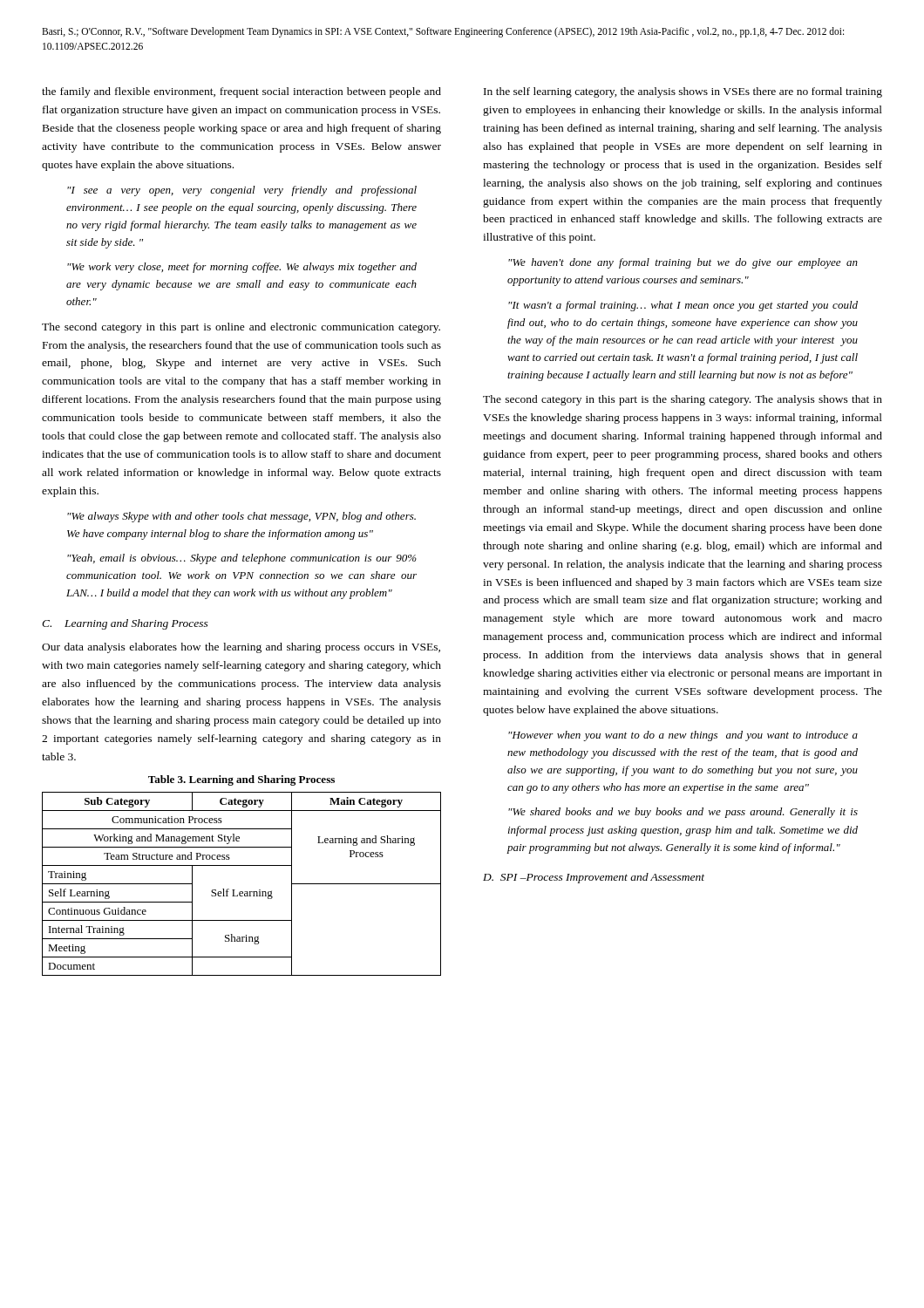Find "C. Learning and Sharing Process" on this page
The image size is (924, 1308).
pos(125,624)
